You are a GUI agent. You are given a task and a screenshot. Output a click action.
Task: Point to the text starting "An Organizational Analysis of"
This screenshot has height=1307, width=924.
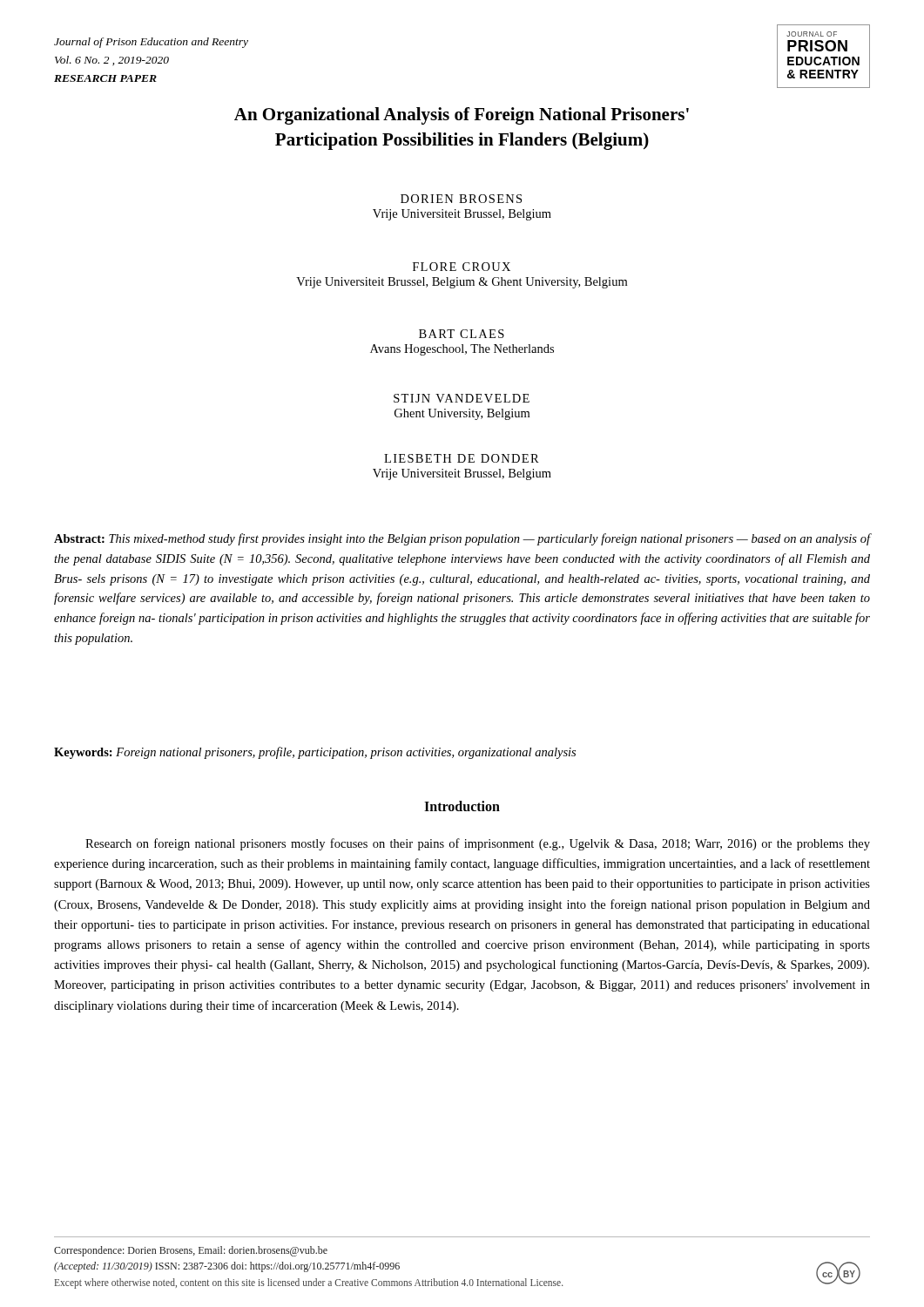coord(462,127)
